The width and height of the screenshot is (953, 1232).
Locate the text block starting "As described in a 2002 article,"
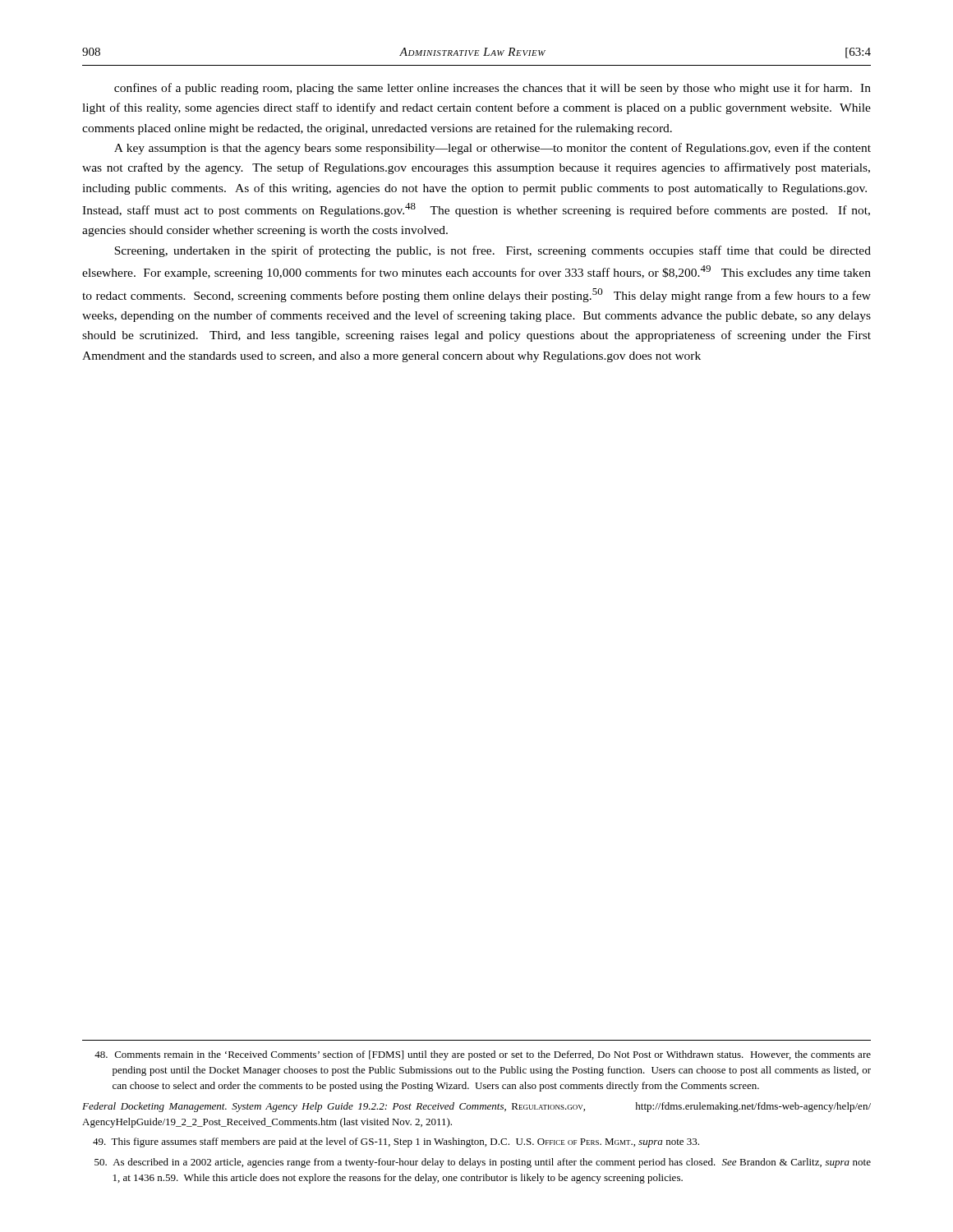(476, 1170)
